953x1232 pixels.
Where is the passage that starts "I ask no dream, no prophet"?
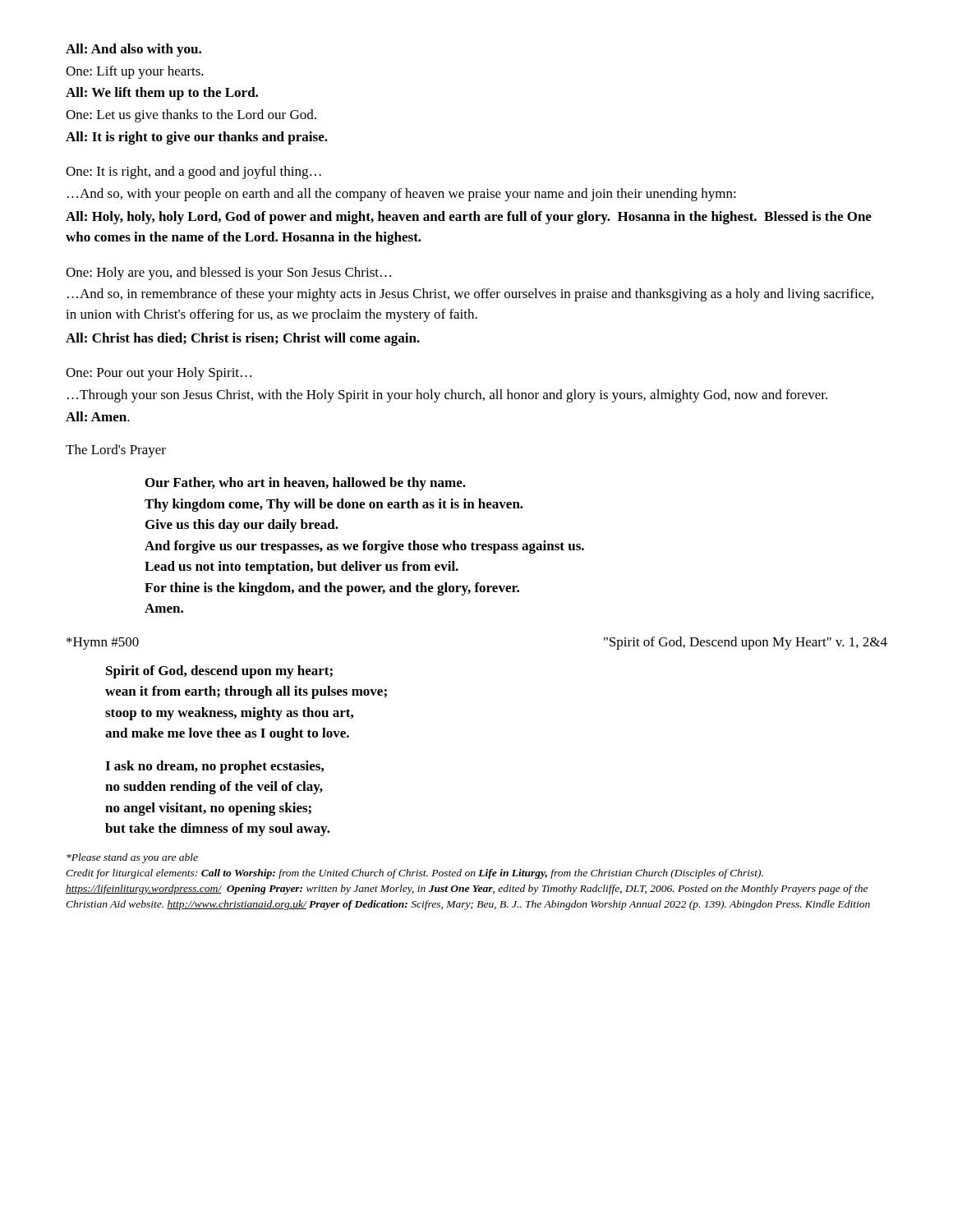pyautogui.click(x=214, y=767)
